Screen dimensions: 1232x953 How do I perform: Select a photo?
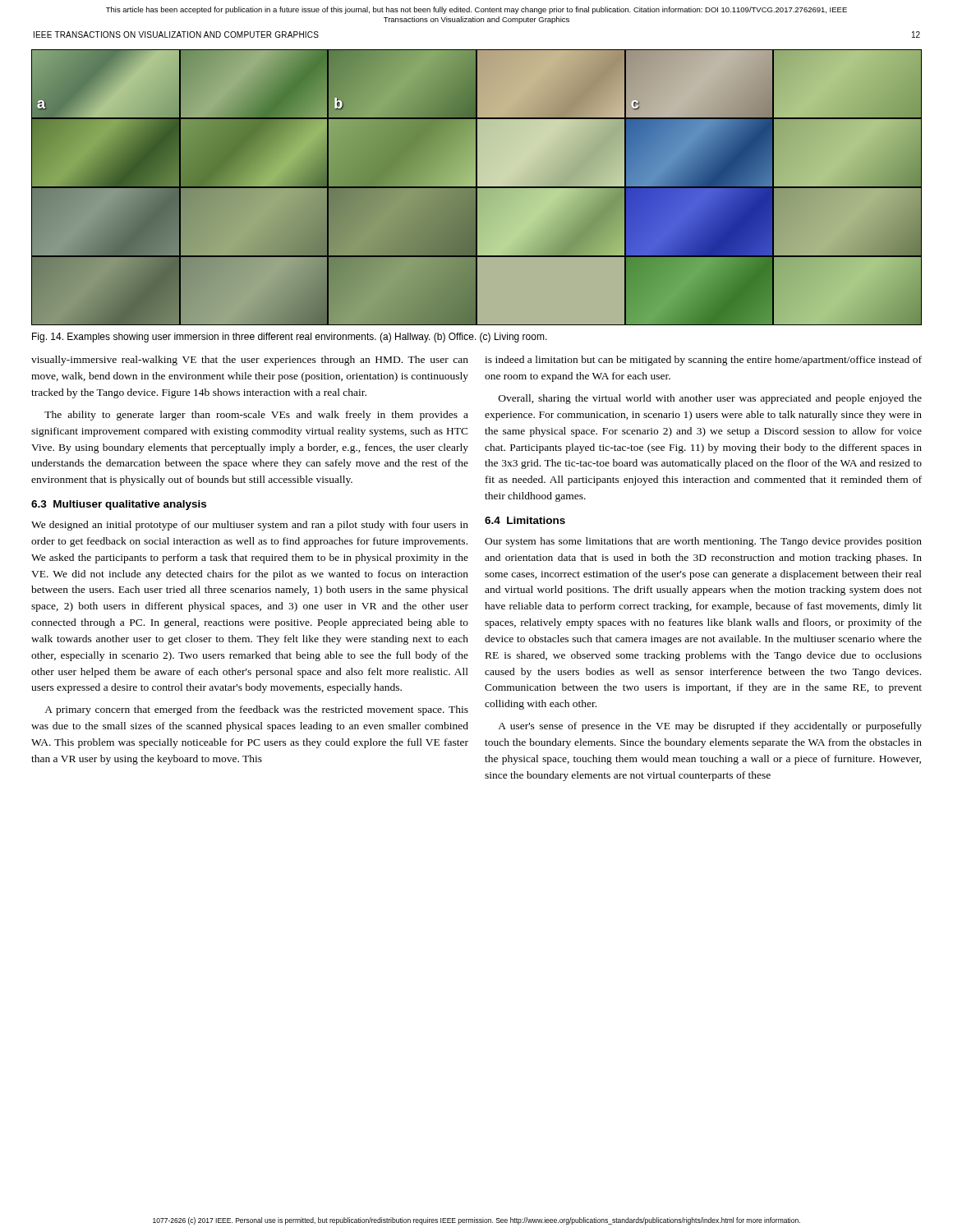476,187
